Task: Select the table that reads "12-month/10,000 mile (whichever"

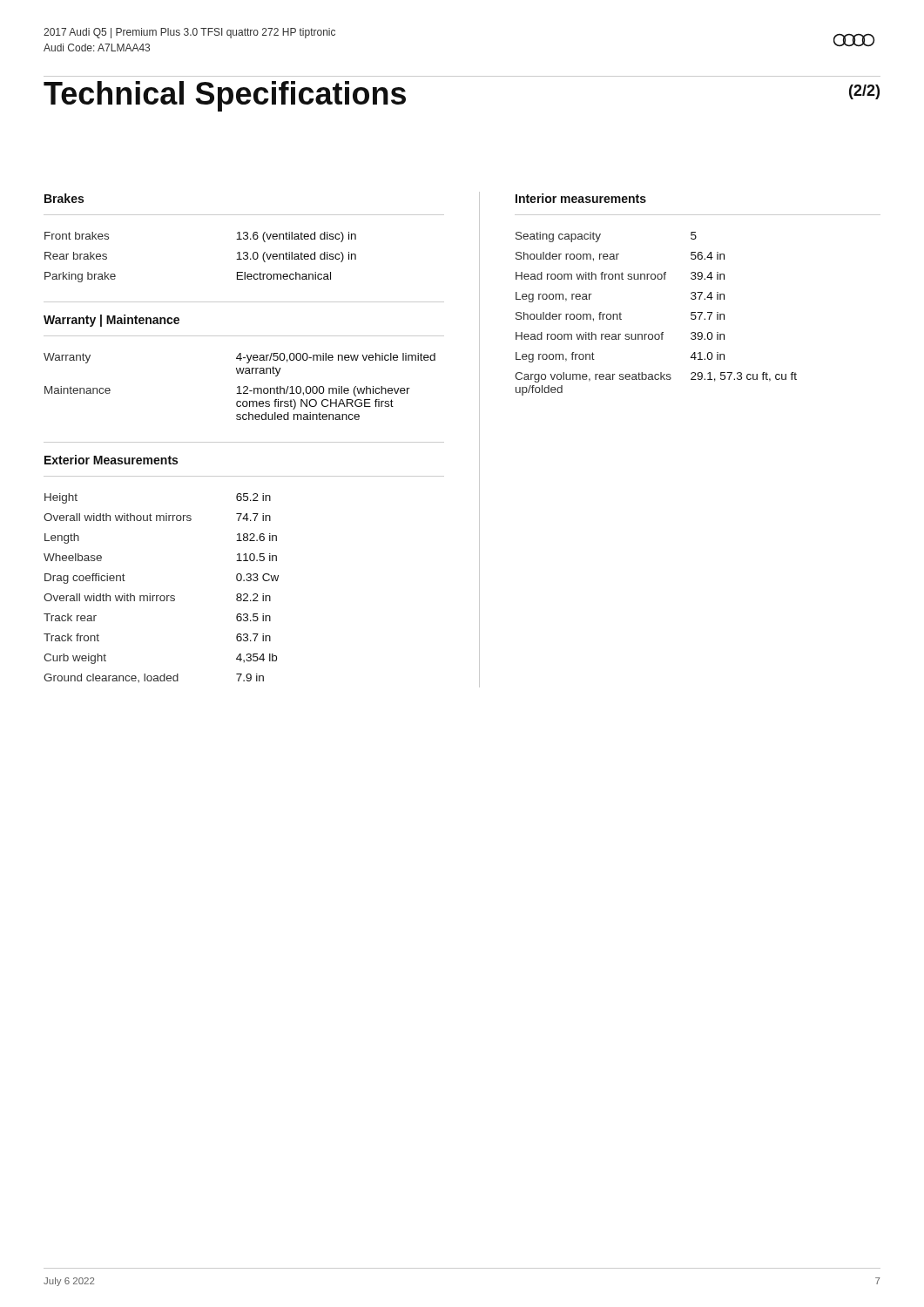Action: (244, 386)
